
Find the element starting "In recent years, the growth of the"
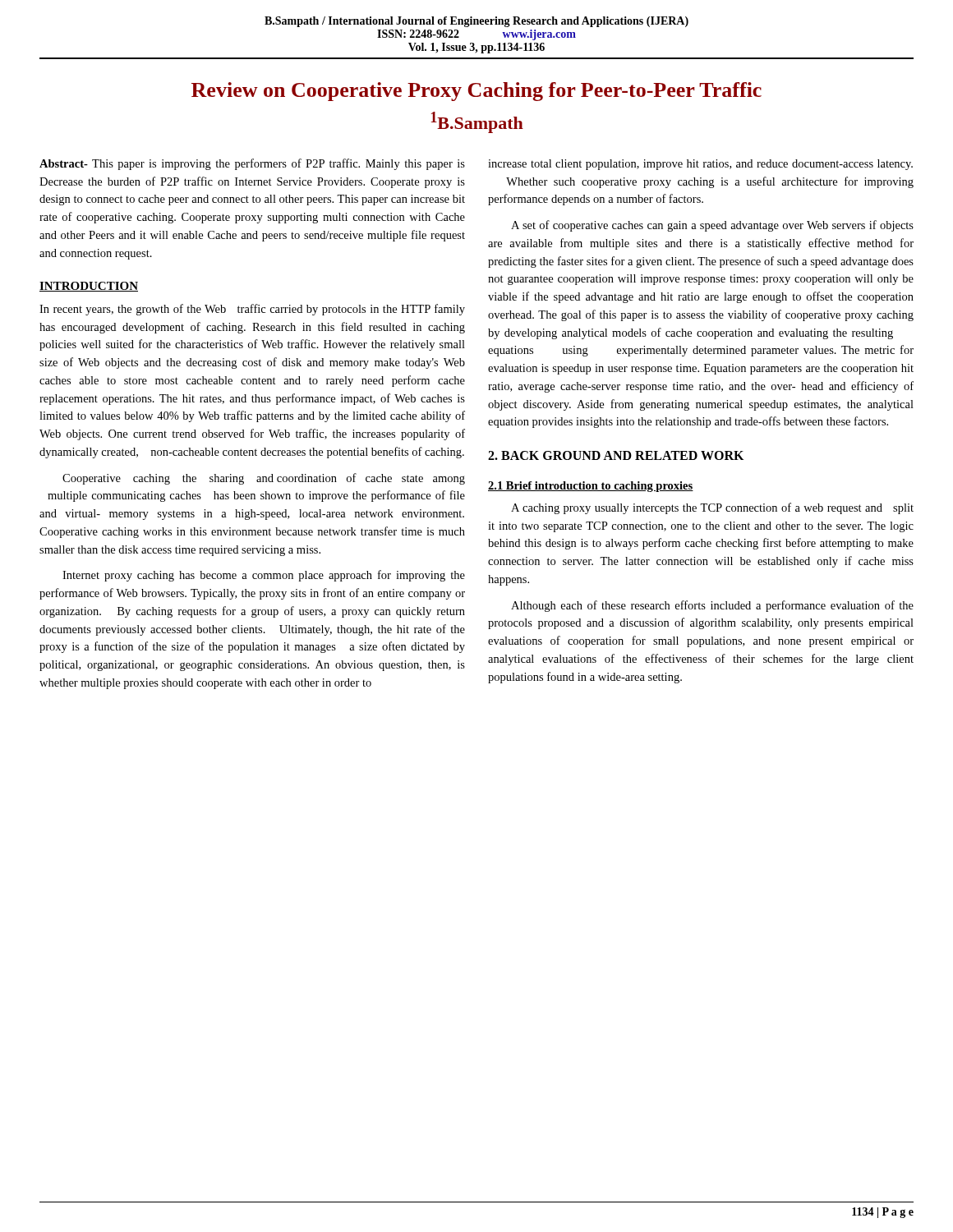(252, 380)
